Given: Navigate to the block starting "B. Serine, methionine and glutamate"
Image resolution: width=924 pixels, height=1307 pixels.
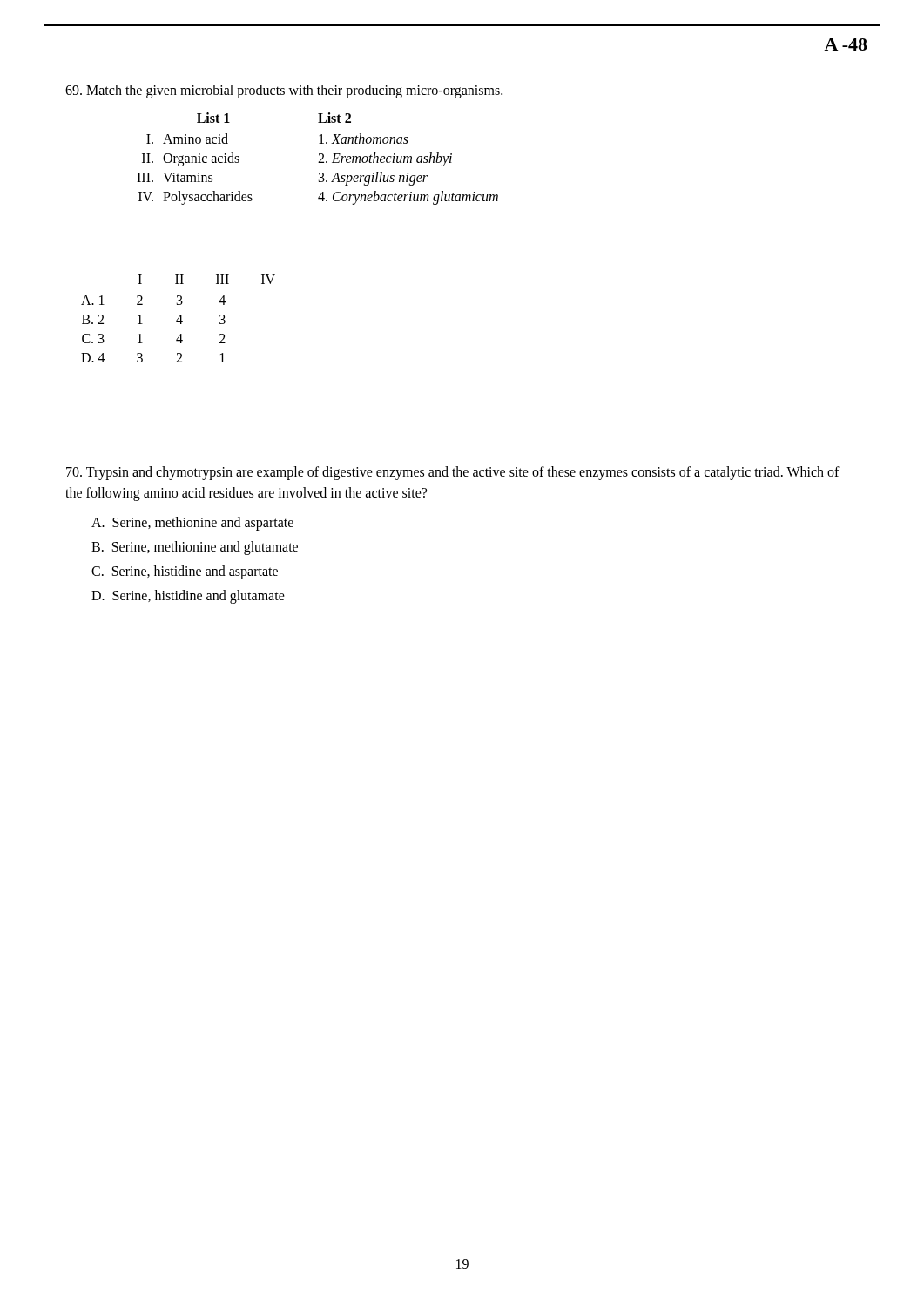Looking at the screenshot, I should pos(195,547).
